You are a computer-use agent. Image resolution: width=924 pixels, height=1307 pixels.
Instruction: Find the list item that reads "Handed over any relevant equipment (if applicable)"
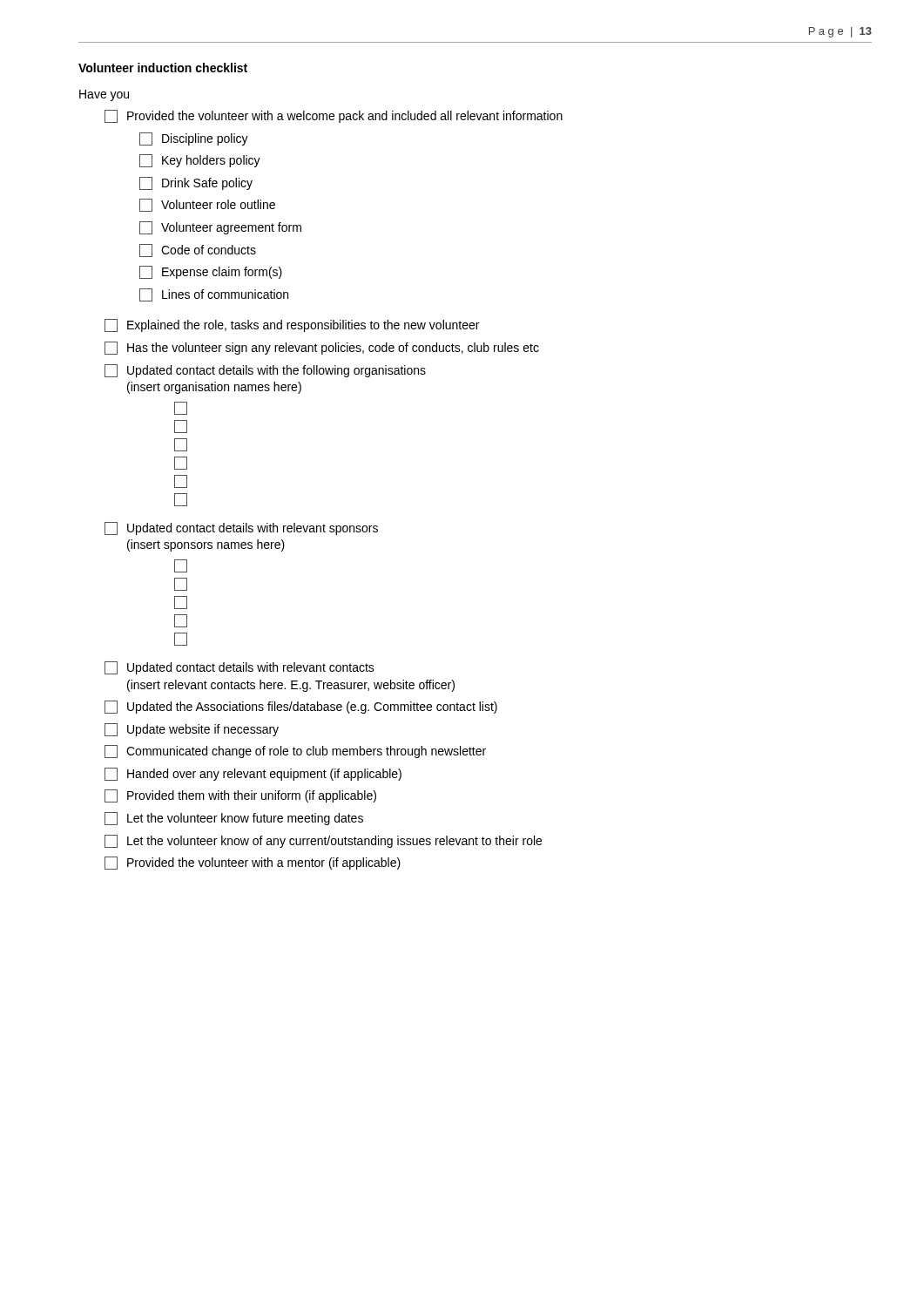tap(253, 774)
